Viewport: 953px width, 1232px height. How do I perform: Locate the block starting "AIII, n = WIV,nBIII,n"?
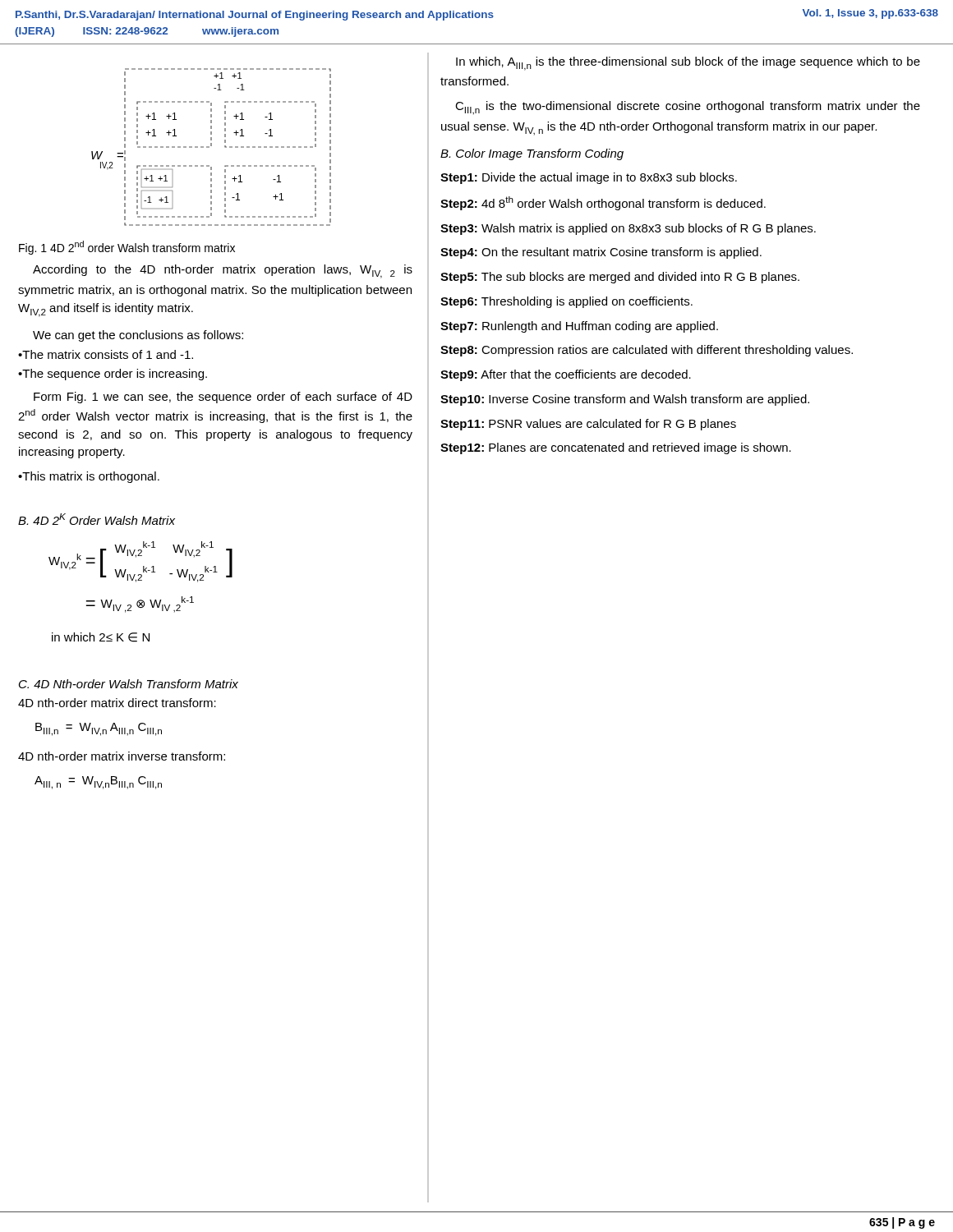pyautogui.click(x=98, y=781)
